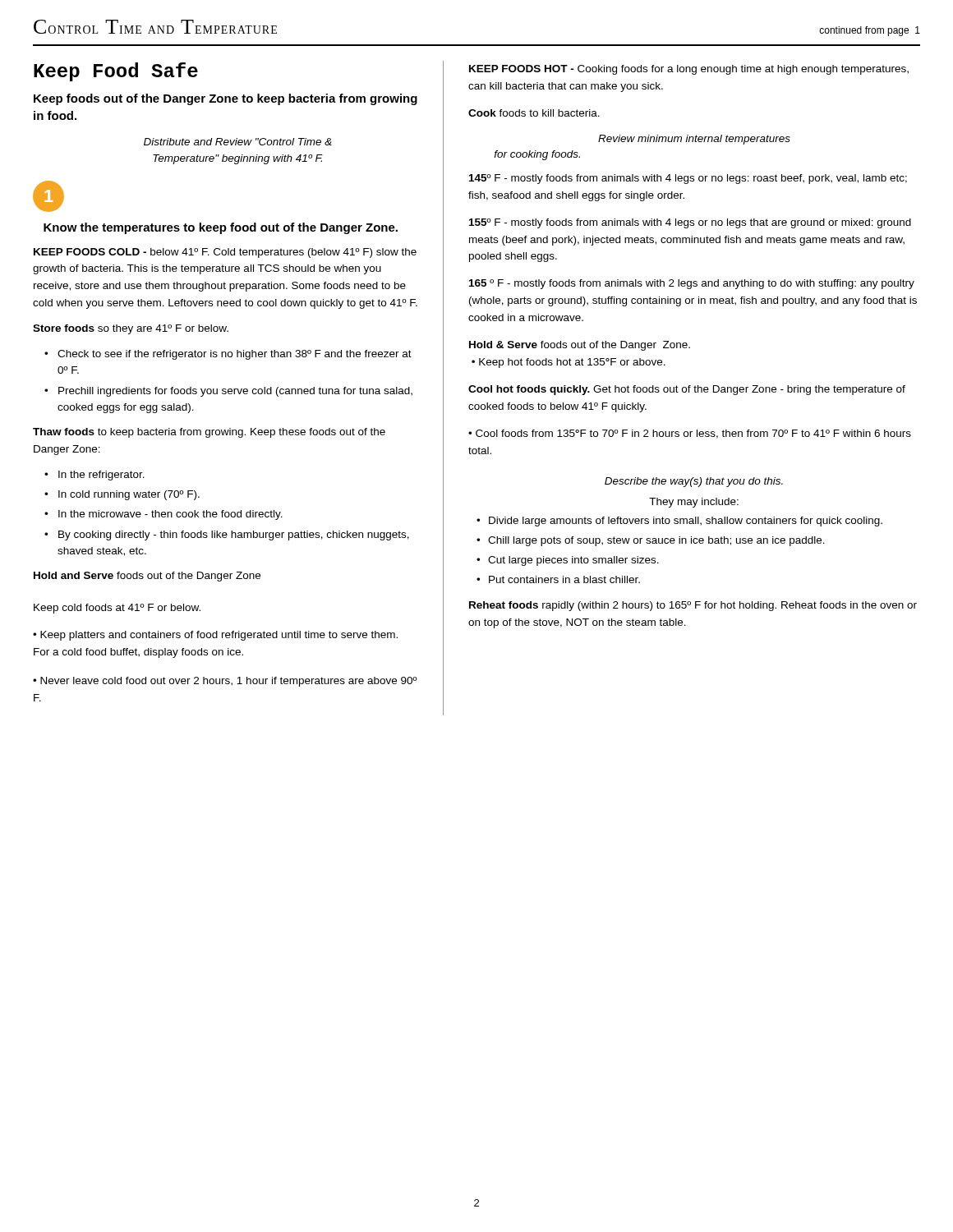953x1232 pixels.
Task: Point to the block starting "145º F - mostly foods from animals with"
Action: pyautogui.click(x=688, y=186)
